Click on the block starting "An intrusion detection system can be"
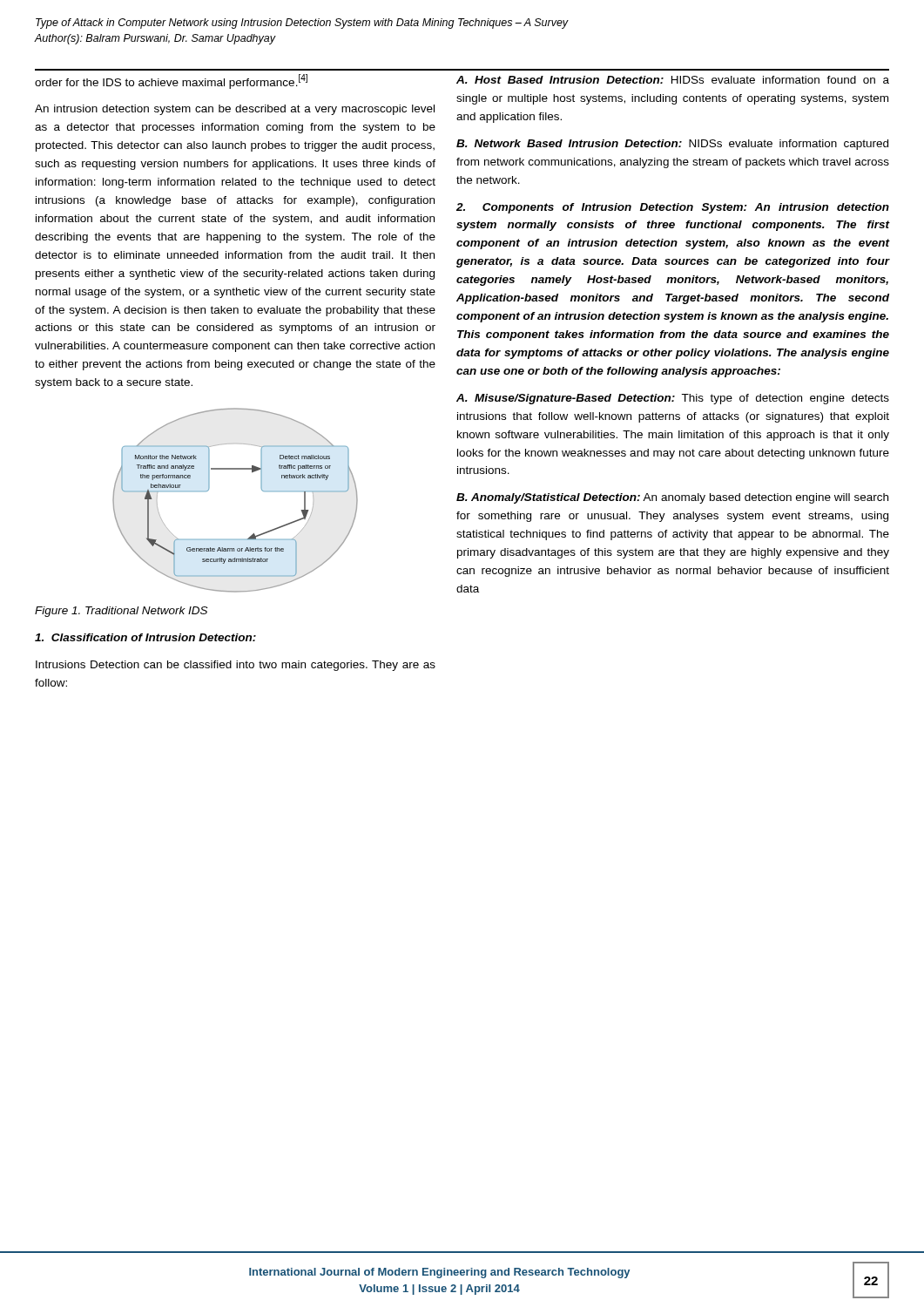Viewport: 924px width, 1307px height. pos(235,246)
